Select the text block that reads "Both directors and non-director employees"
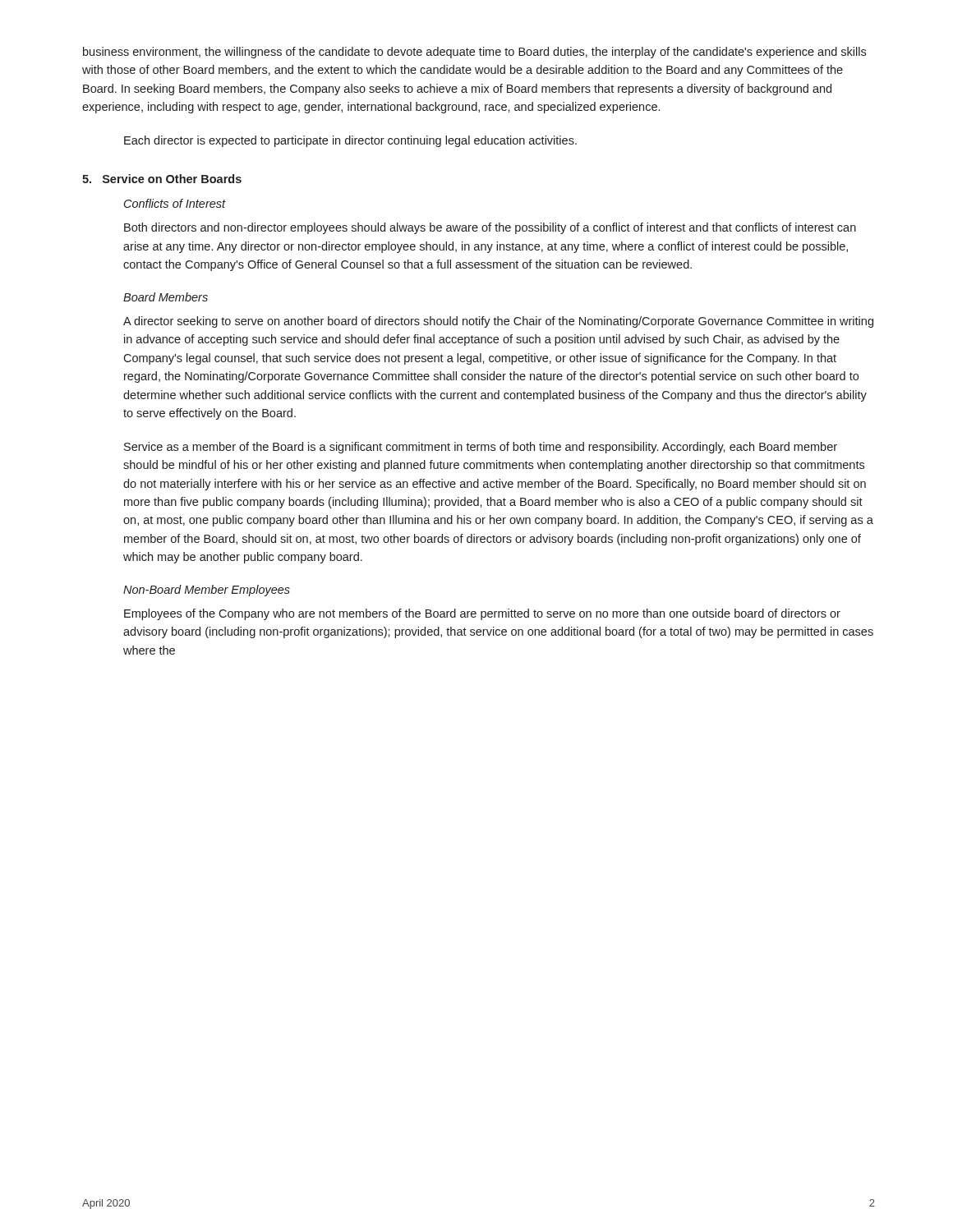Image resolution: width=953 pixels, height=1232 pixels. click(499, 246)
